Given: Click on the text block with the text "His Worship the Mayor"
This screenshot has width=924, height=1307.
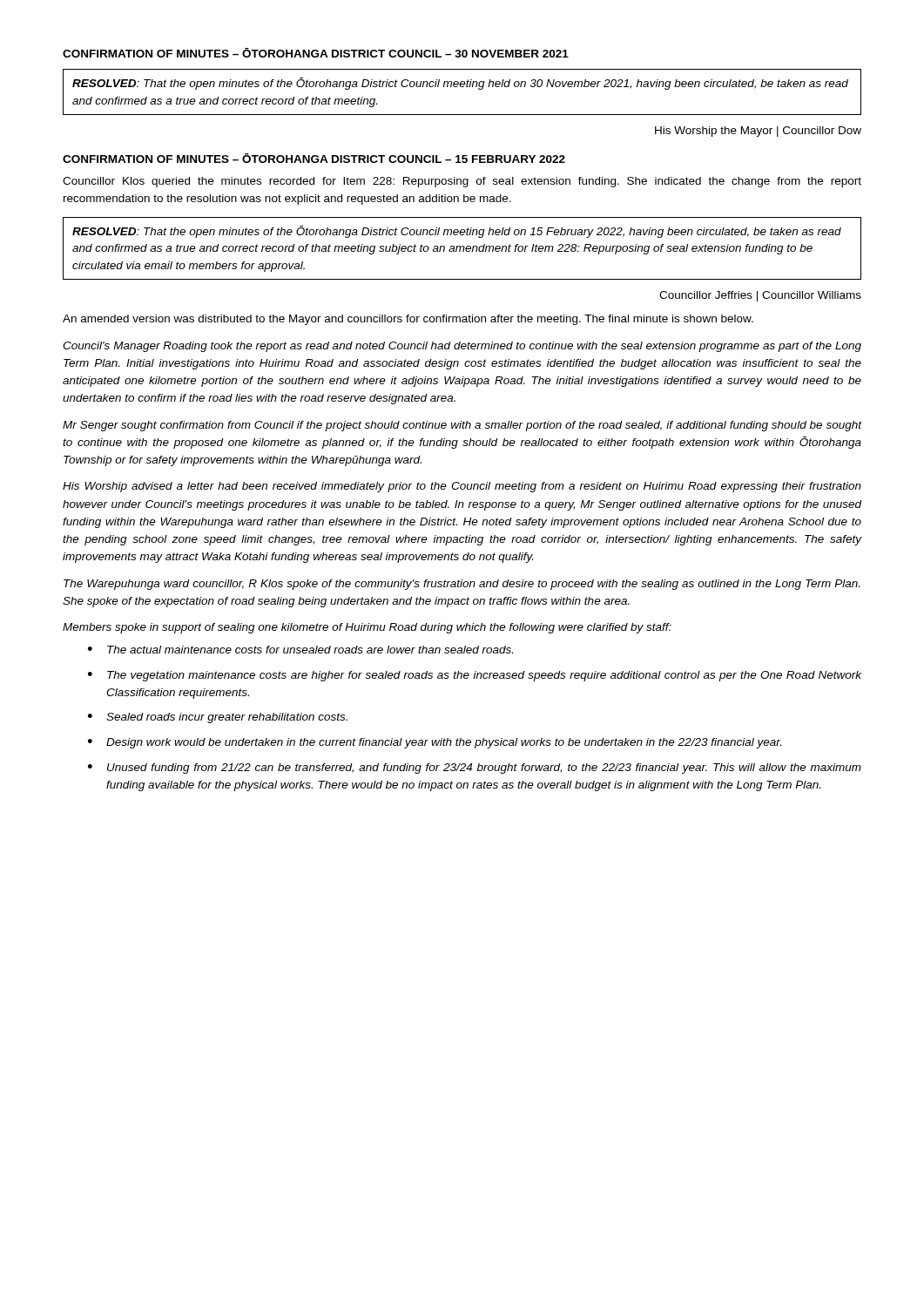Looking at the screenshot, I should pyautogui.click(x=758, y=130).
